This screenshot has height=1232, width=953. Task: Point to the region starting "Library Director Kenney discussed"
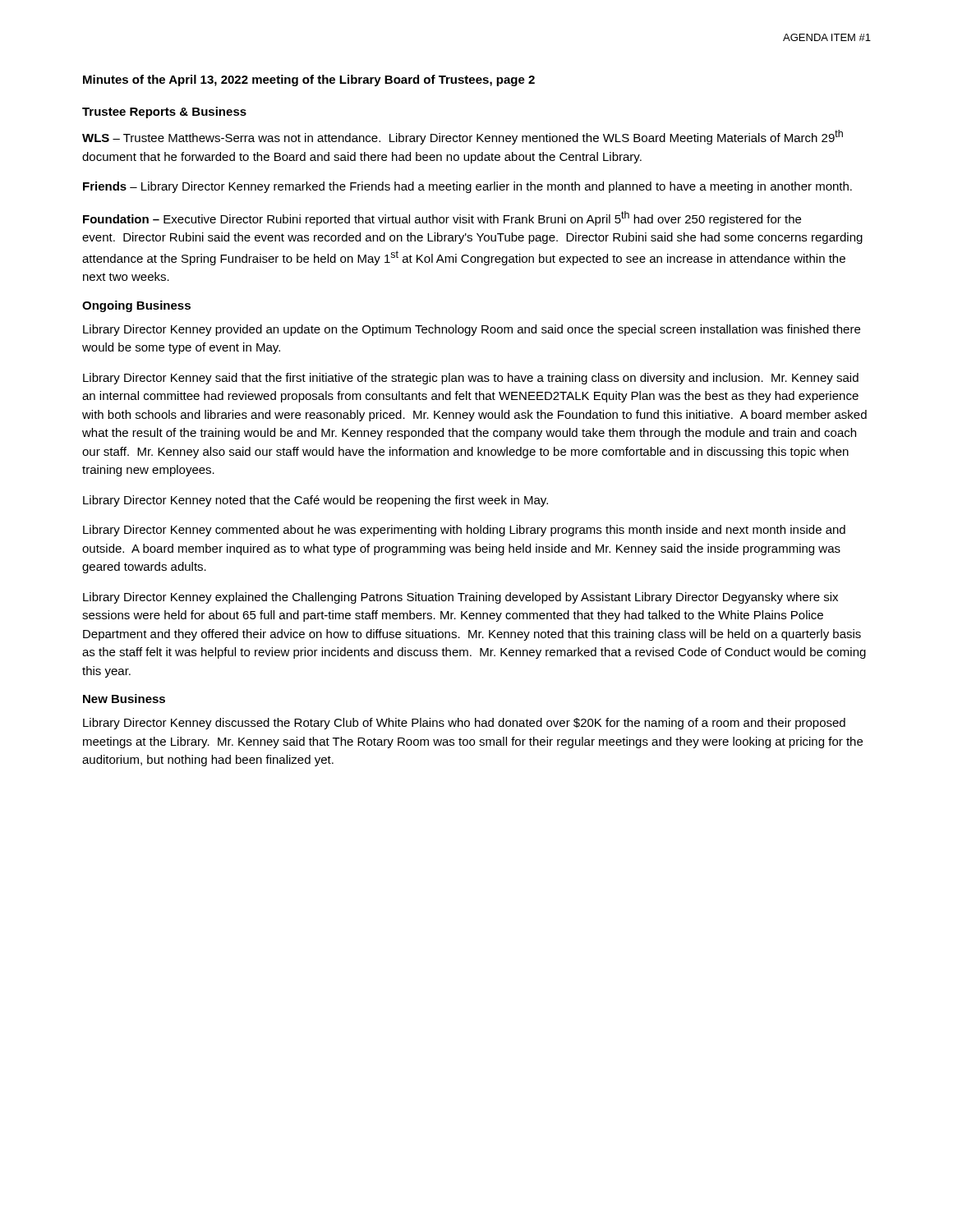click(473, 741)
